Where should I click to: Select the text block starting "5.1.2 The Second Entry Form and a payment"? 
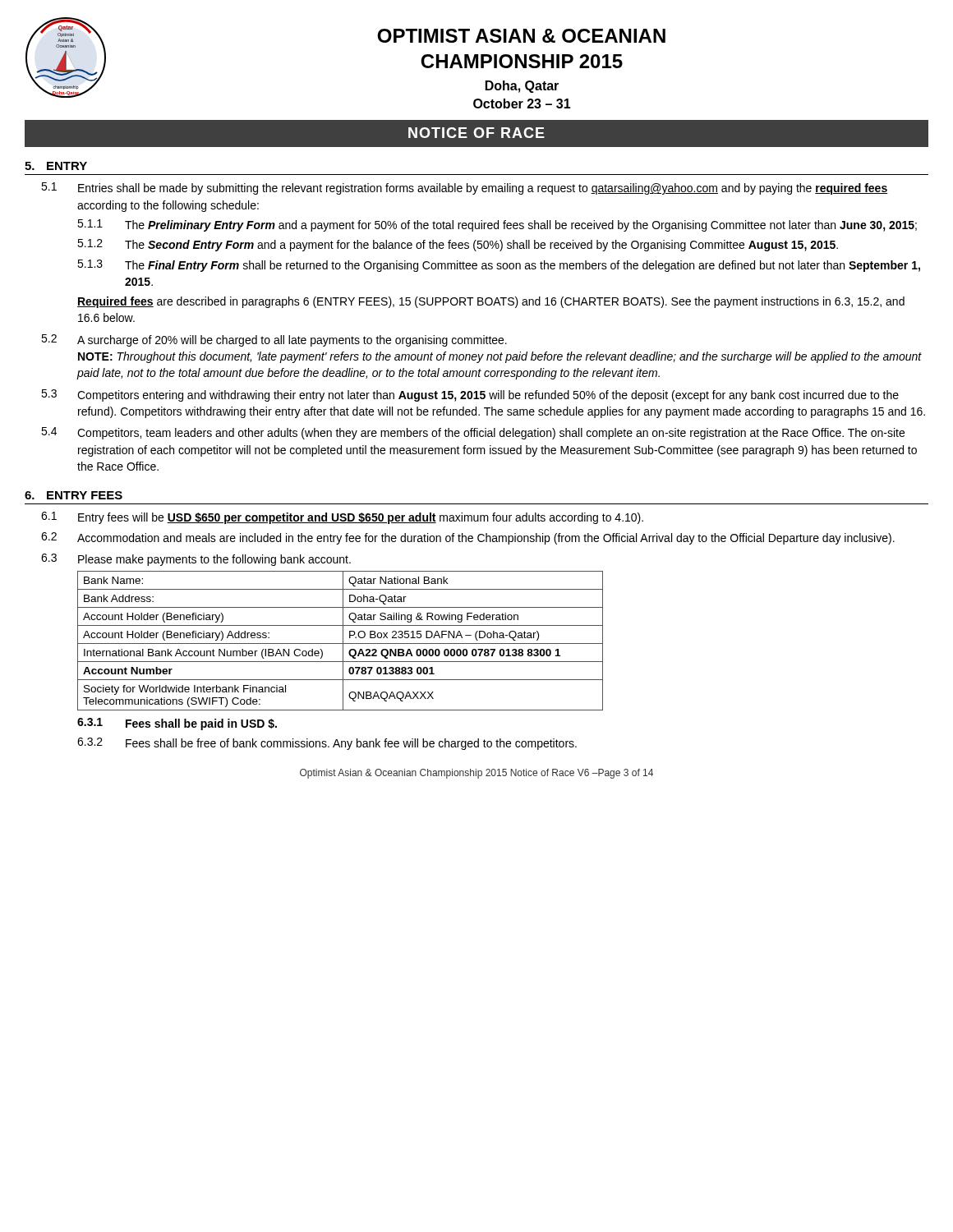[x=503, y=245]
